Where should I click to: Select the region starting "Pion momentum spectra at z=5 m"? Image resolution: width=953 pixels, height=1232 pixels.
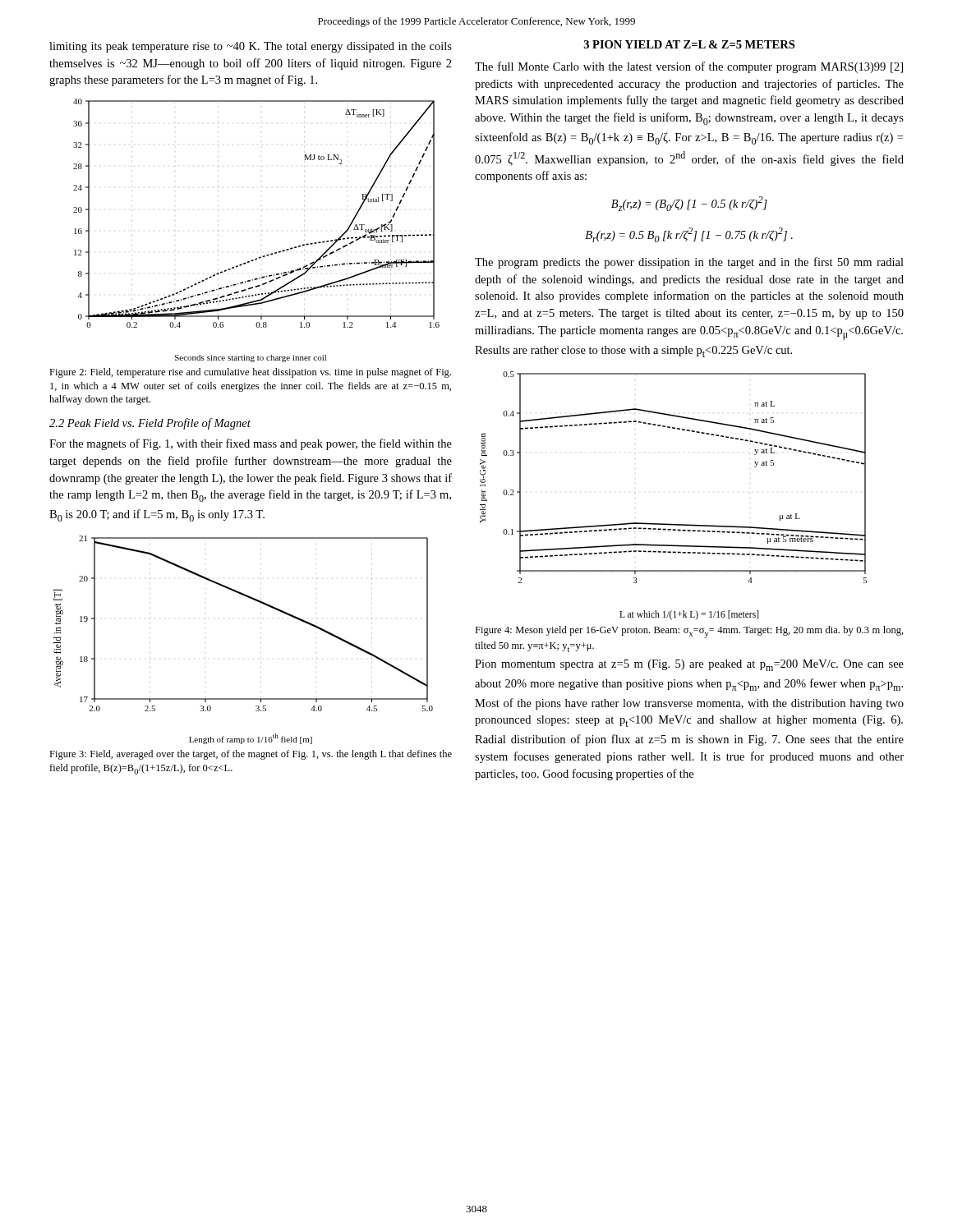click(689, 719)
